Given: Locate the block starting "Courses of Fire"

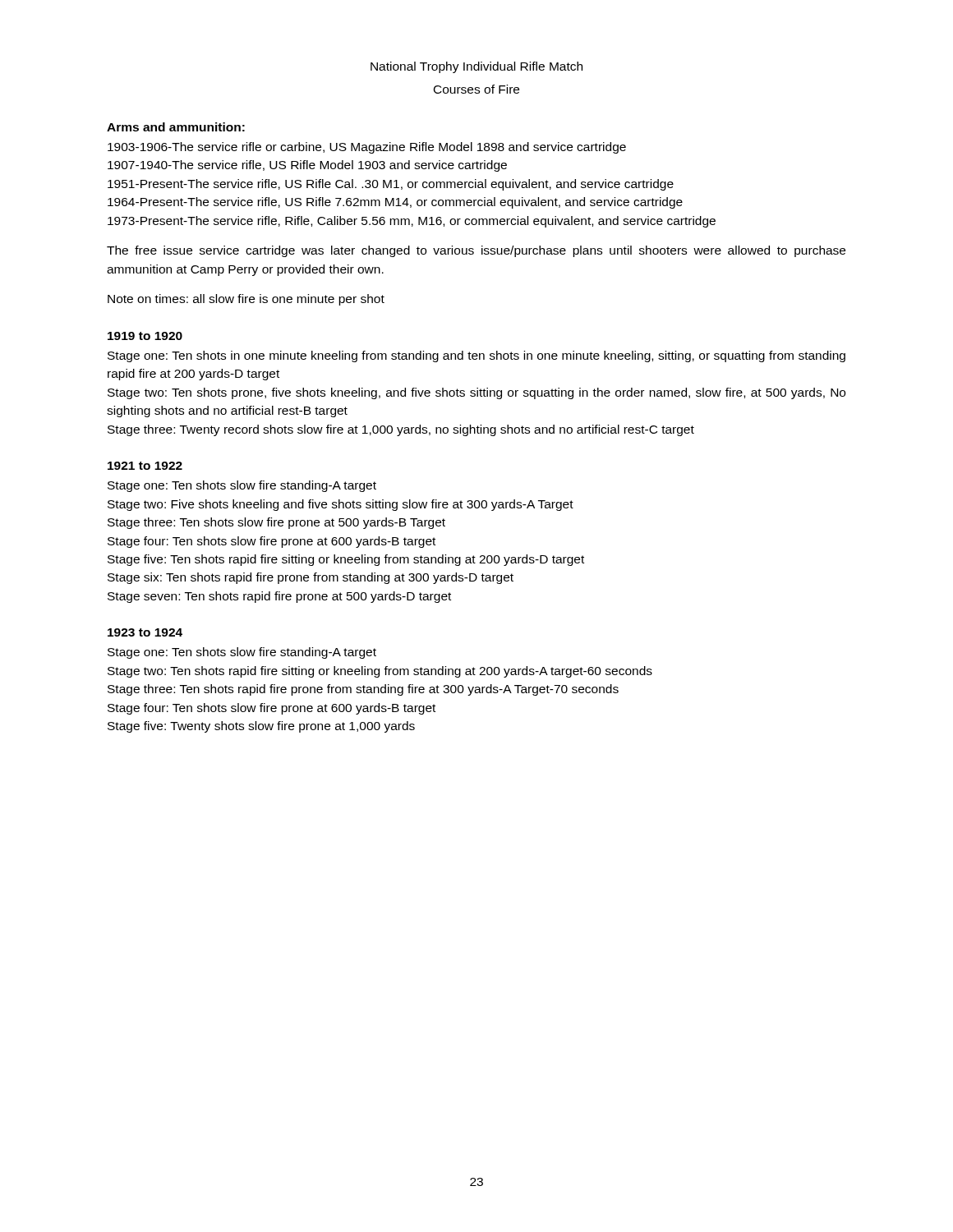Looking at the screenshot, I should pos(476,89).
